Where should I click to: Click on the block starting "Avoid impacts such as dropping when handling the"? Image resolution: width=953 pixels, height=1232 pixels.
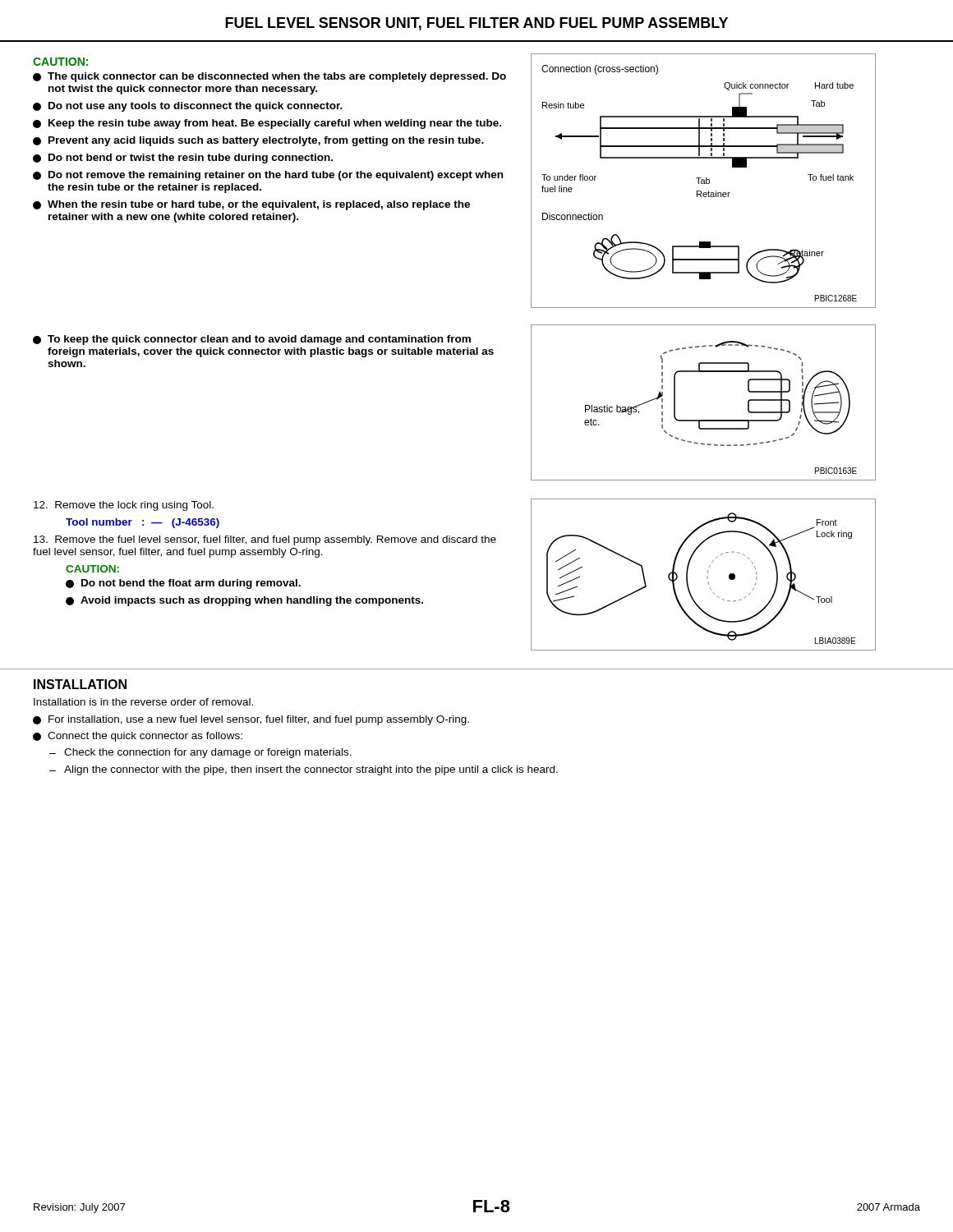coord(245,600)
